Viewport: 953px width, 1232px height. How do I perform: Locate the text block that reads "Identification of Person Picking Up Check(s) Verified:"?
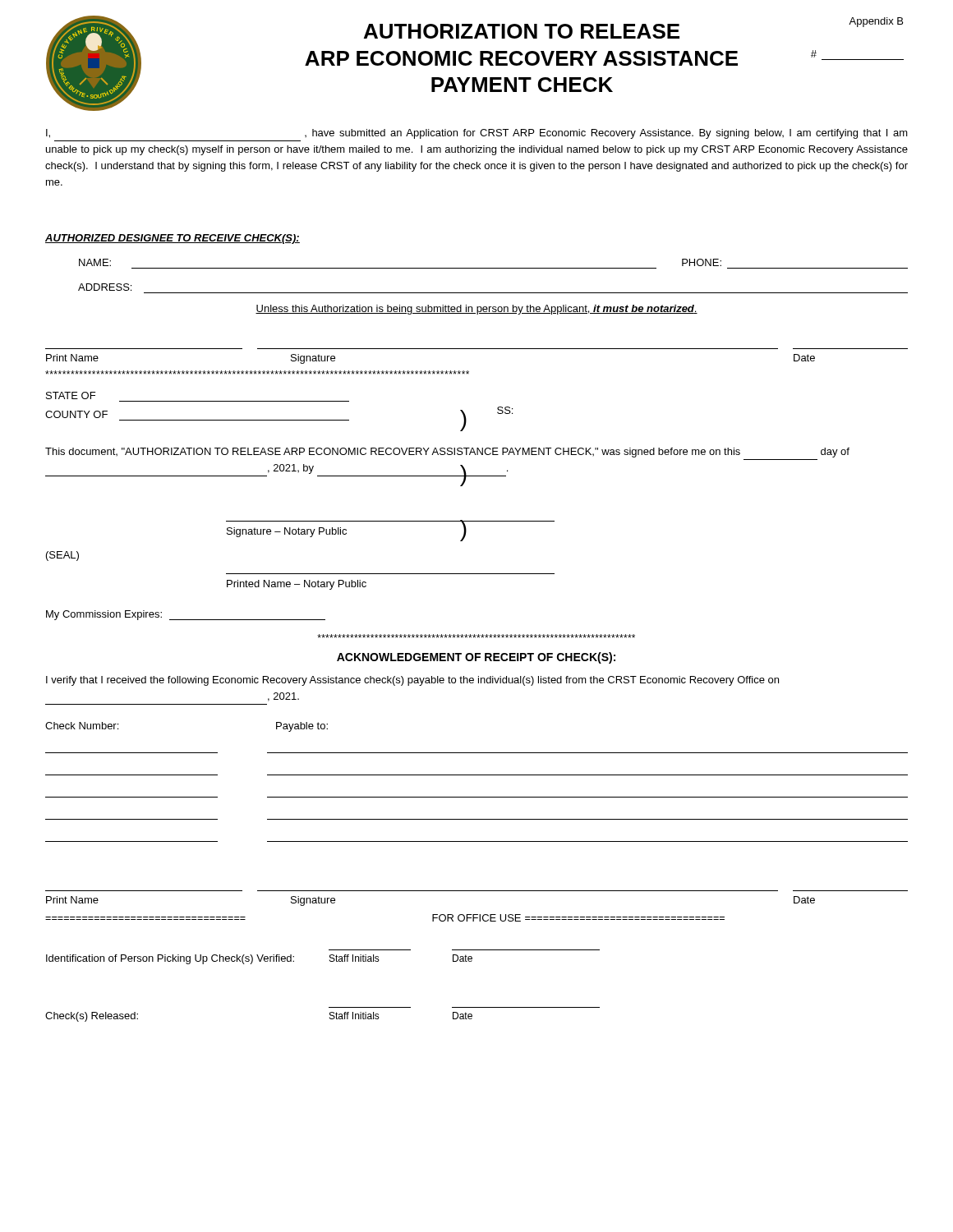tap(322, 950)
